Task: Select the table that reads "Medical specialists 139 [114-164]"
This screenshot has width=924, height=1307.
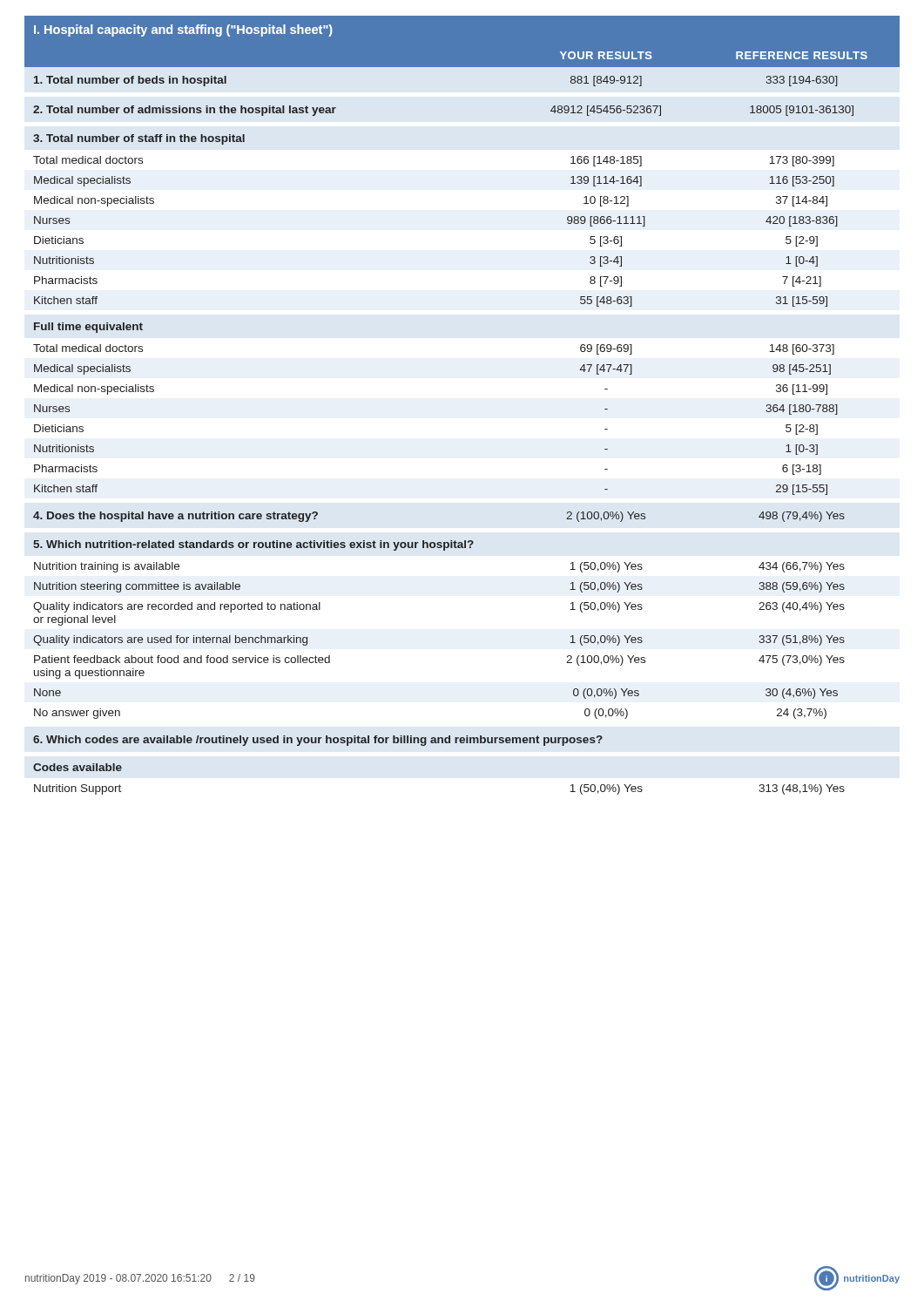Action: pyautogui.click(x=462, y=180)
